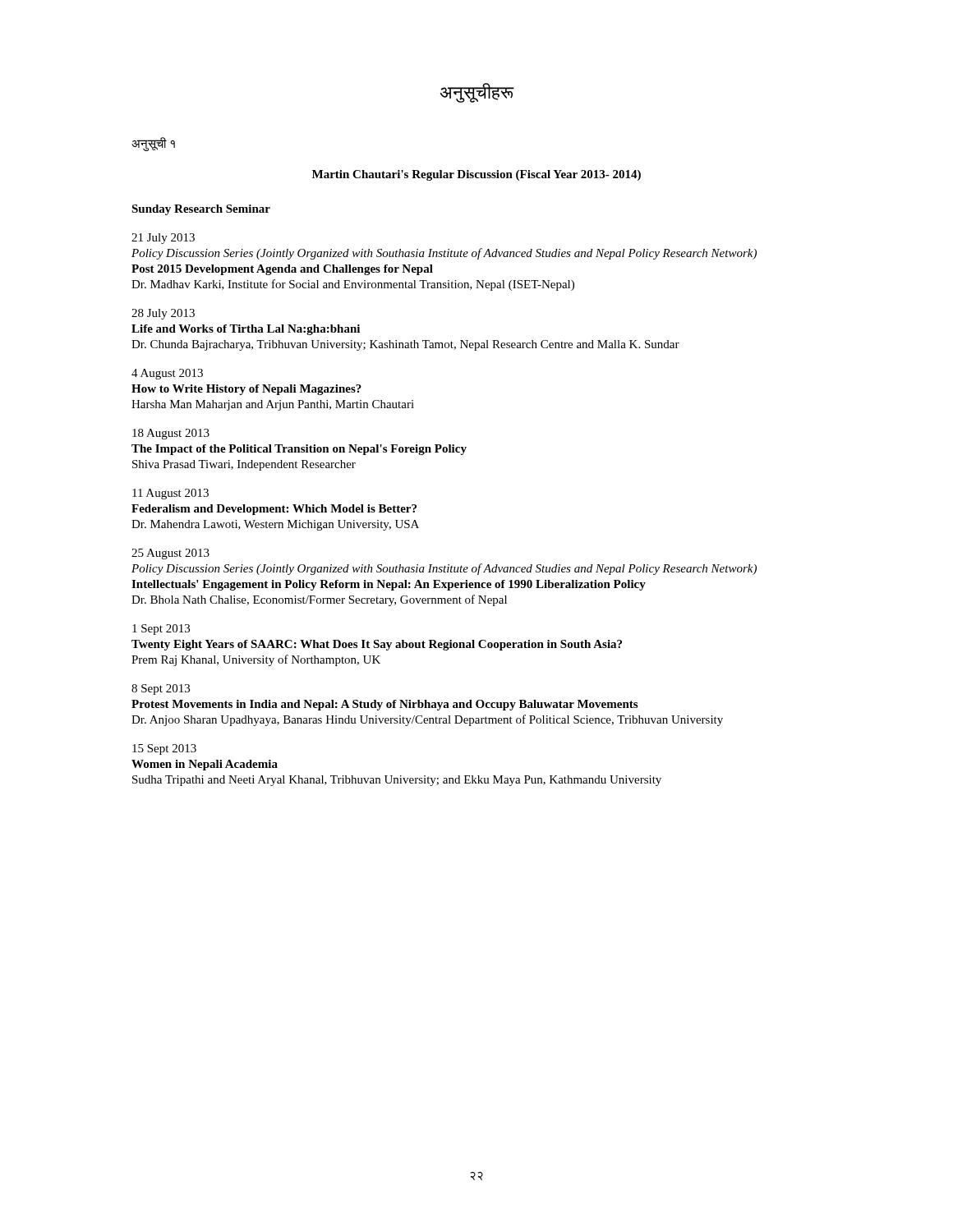
Task: Point to "Sunday Research Seminar"
Action: click(x=201, y=209)
